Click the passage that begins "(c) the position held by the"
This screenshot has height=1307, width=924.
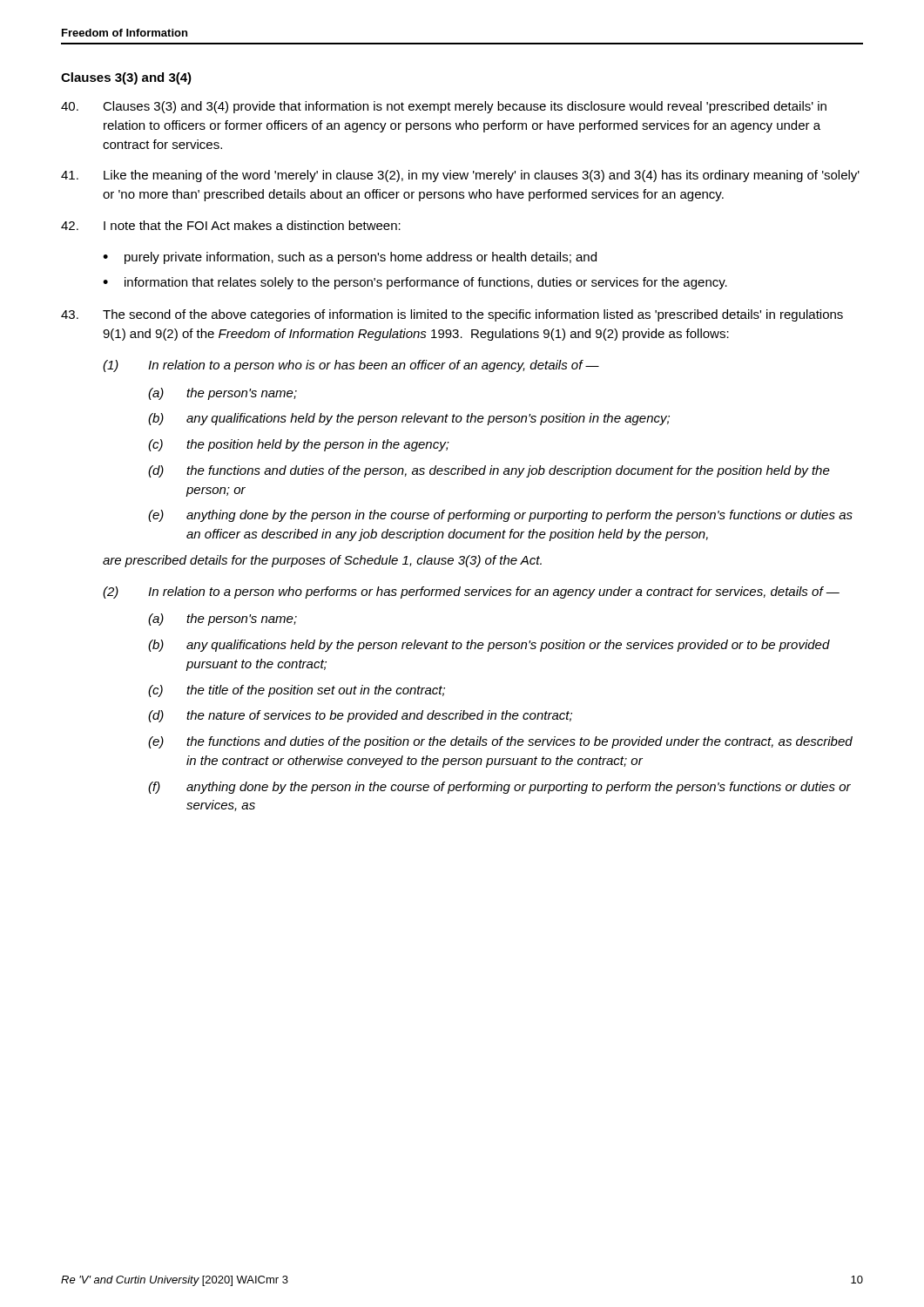click(299, 445)
